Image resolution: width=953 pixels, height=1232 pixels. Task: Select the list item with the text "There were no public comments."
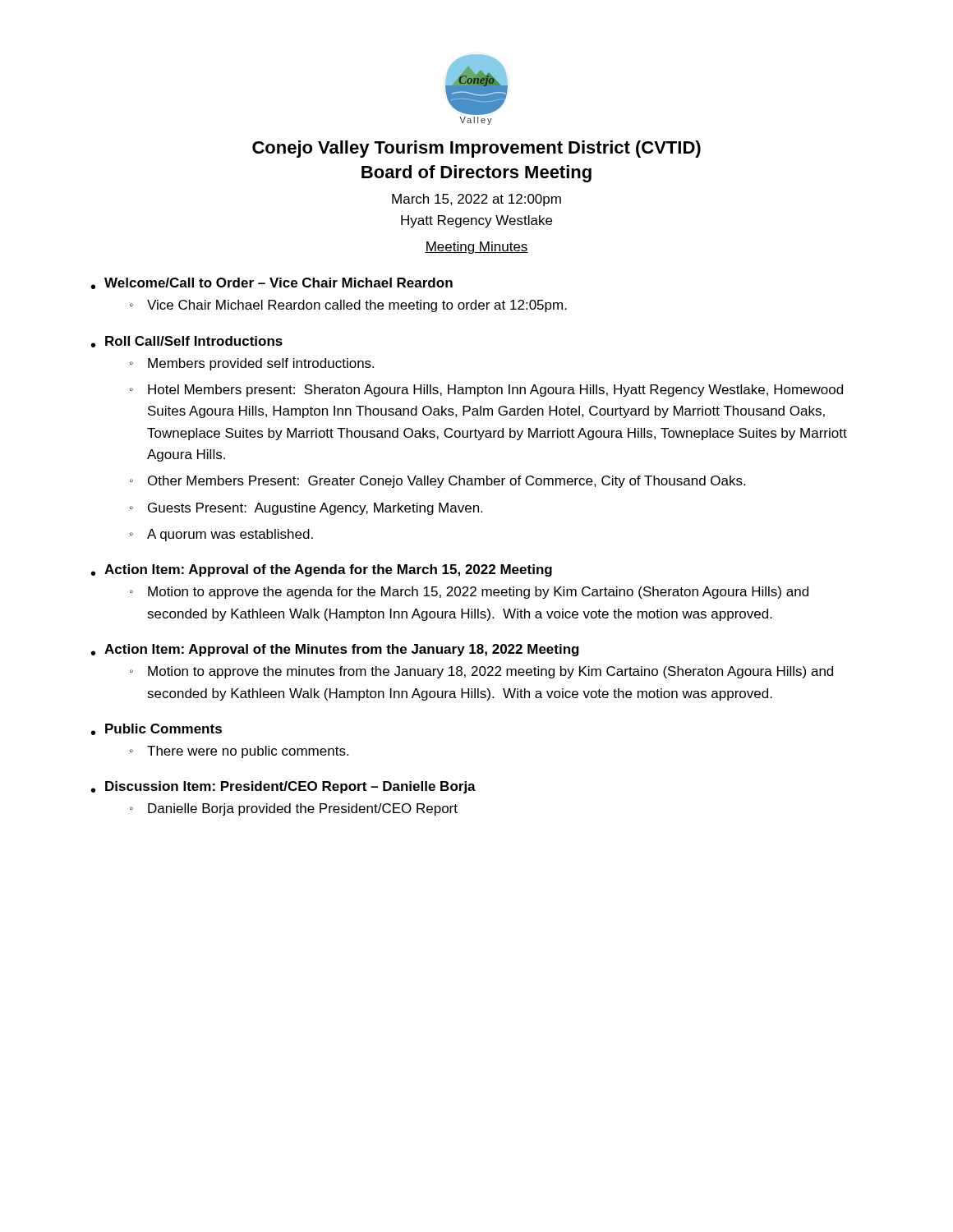248,751
